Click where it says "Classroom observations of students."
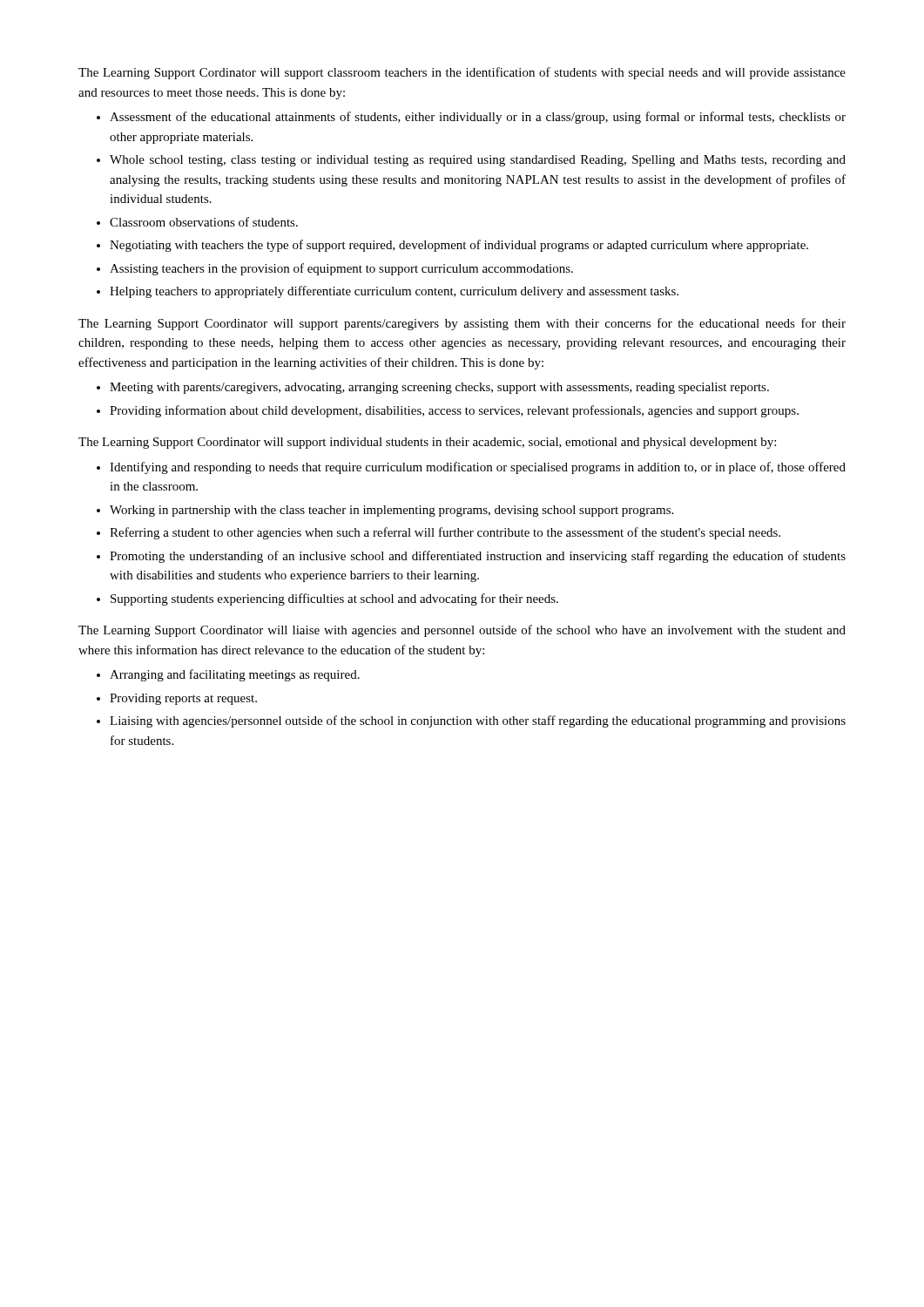Image resolution: width=924 pixels, height=1307 pixels. pyautogui.click(x=204, y=222)
